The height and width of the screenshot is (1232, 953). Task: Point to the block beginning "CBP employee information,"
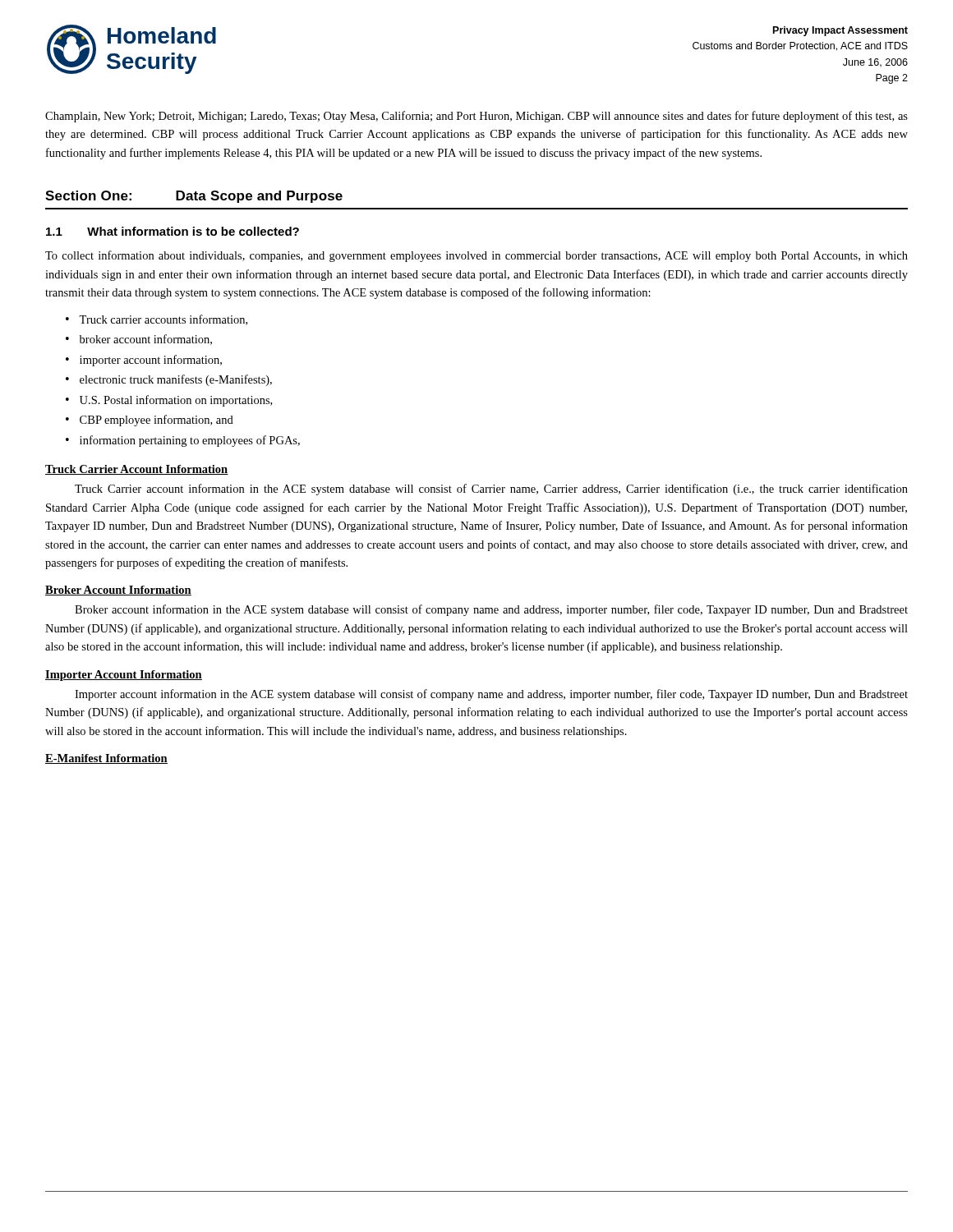[156, 420]
